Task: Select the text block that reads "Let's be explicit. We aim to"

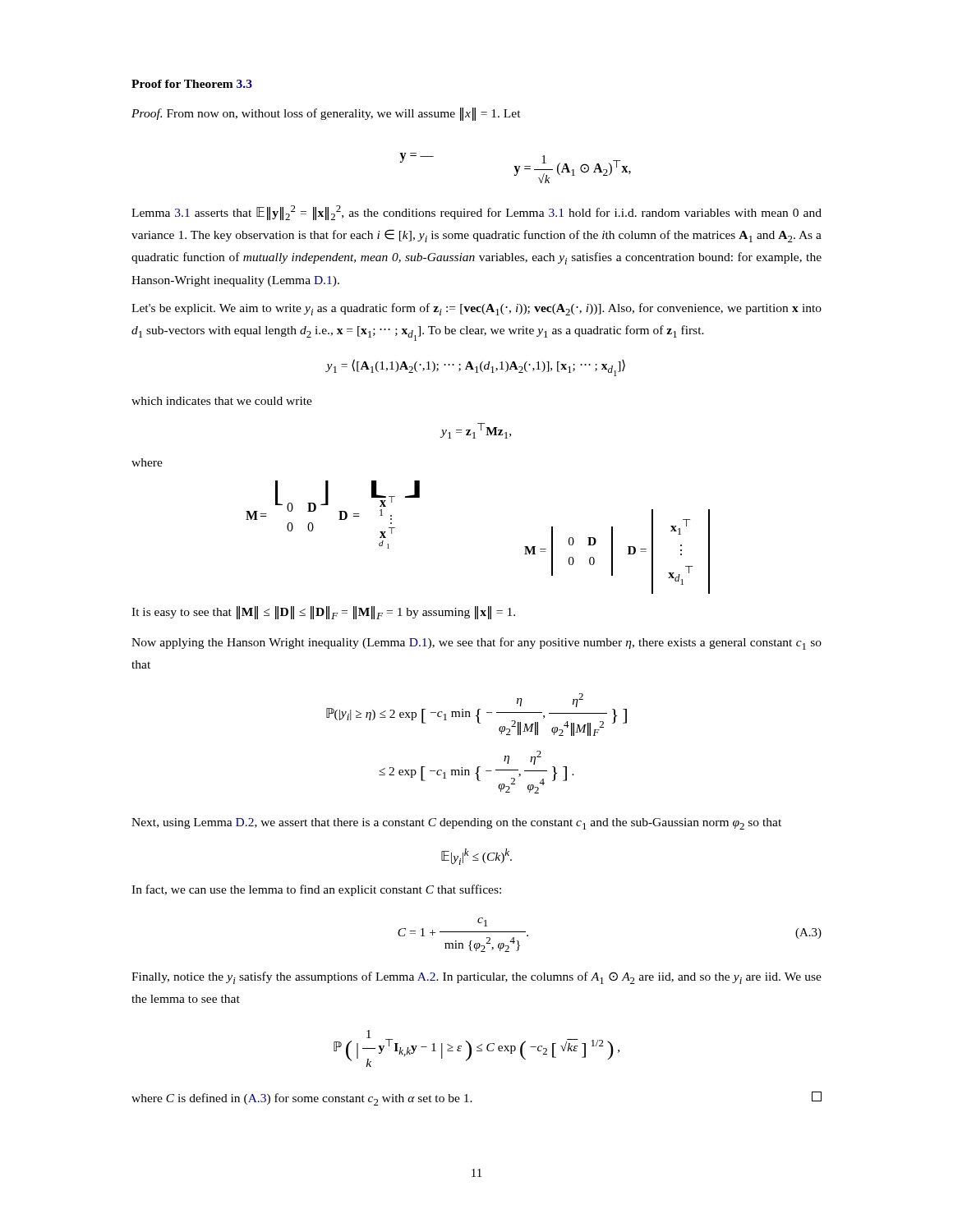Action: 476,321
